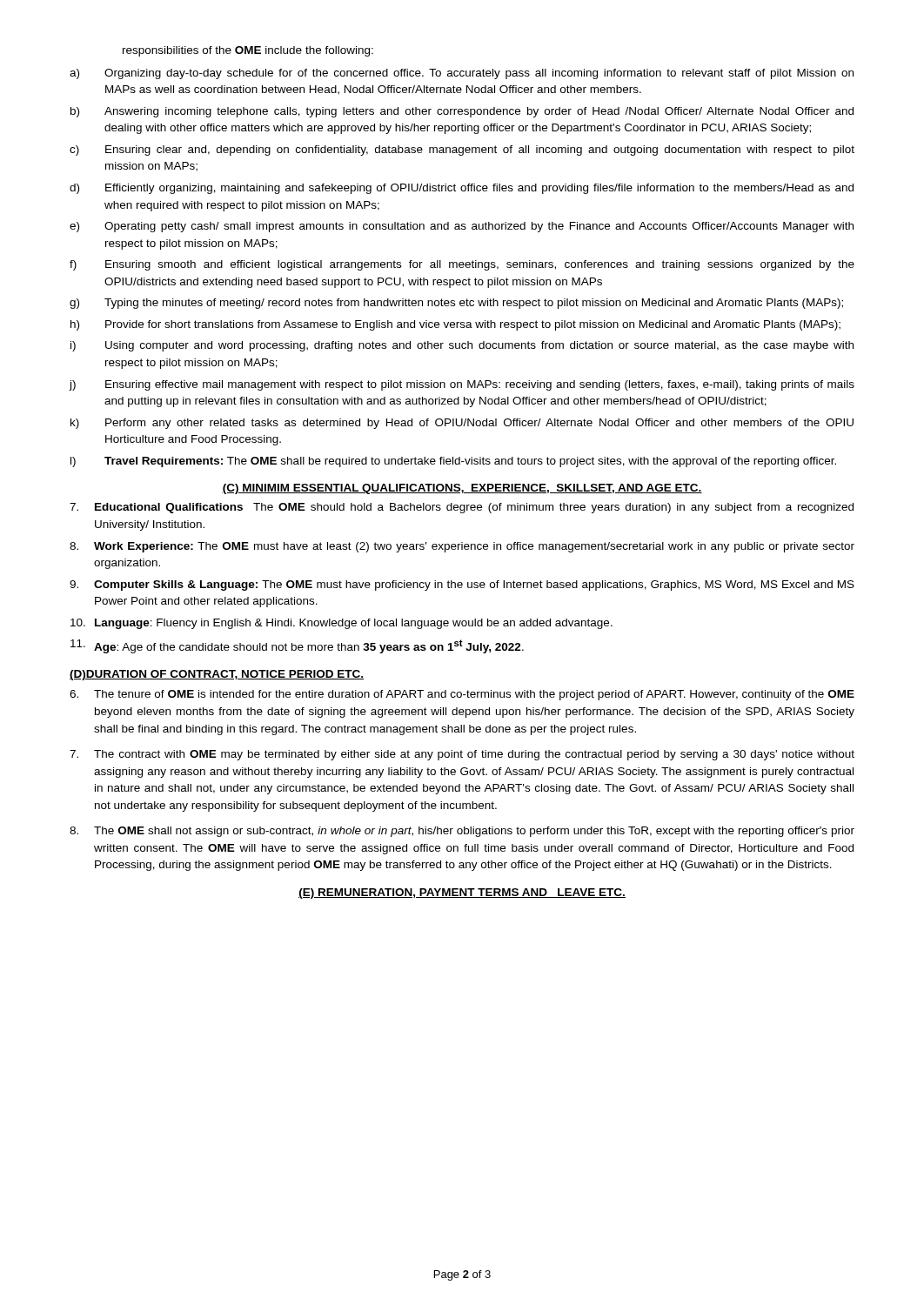Click the passage that begins "h) Provide for short translations from Assamese"
This screenshot has height=1305, width=924.
tap(462, 324)
